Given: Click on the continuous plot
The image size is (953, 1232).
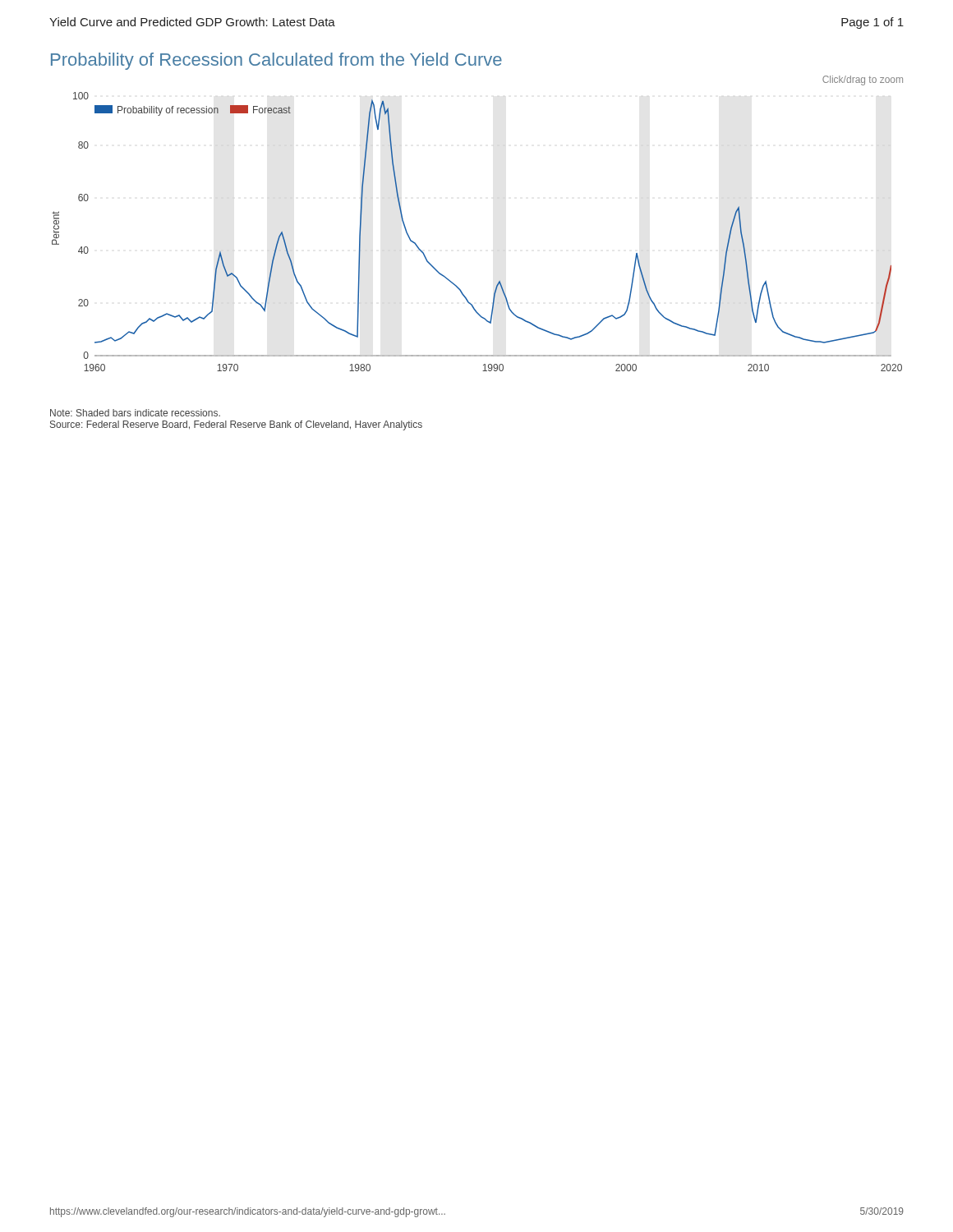Looking at the screenshot, I should (x=476, y=246).
